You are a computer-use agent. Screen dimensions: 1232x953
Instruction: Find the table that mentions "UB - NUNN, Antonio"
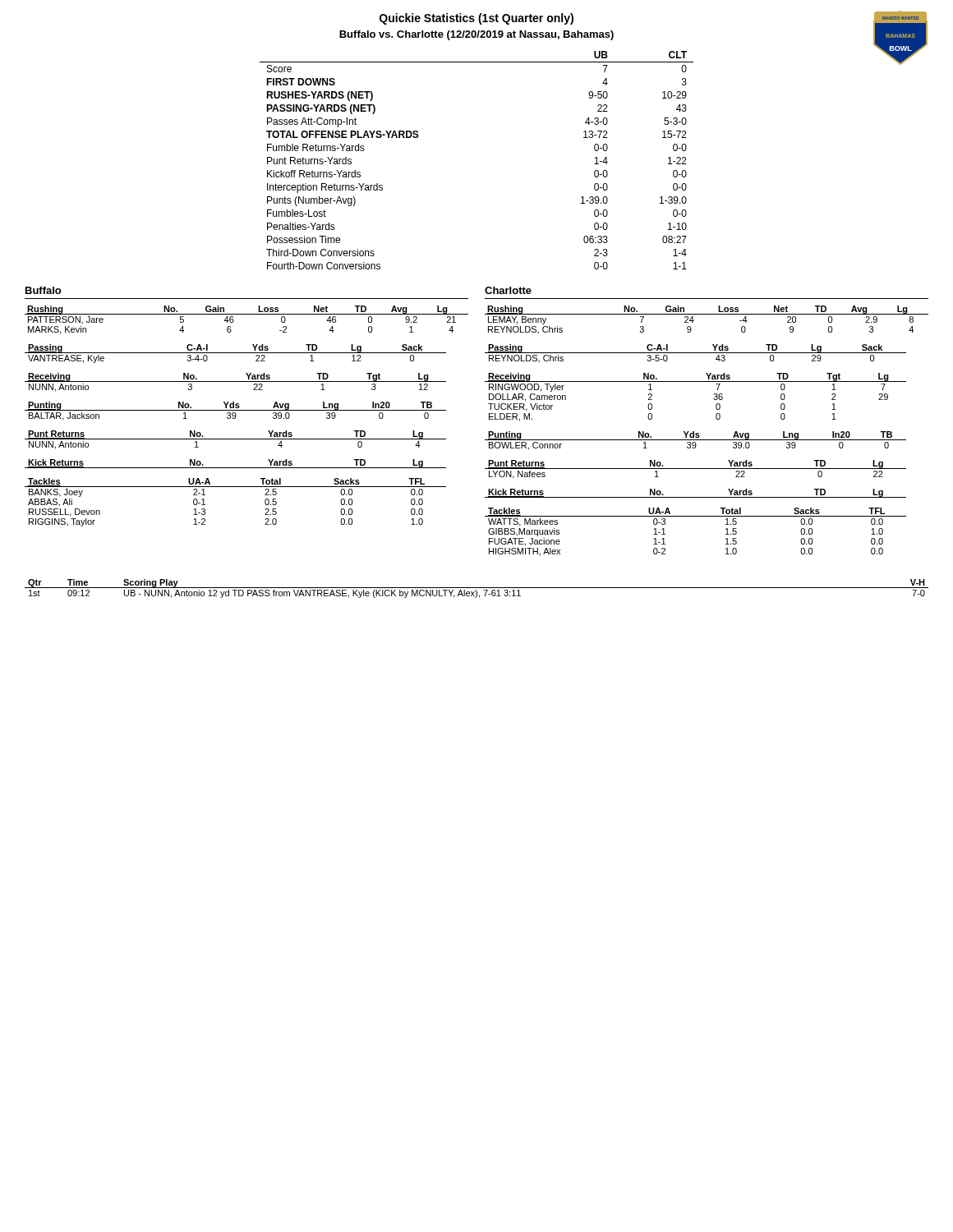[476, 588]
